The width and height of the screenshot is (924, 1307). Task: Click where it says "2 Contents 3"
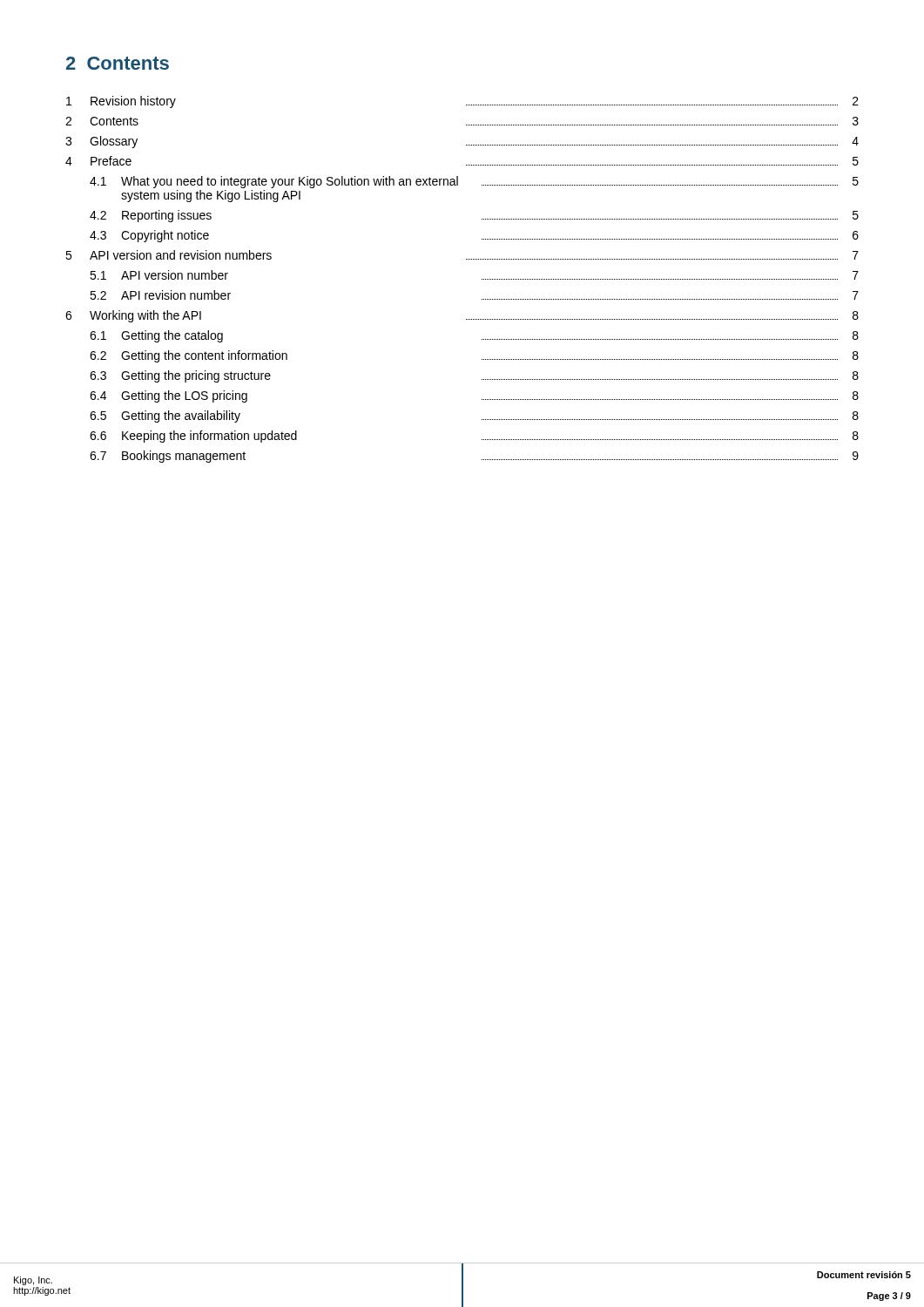(x=462, y=121)
